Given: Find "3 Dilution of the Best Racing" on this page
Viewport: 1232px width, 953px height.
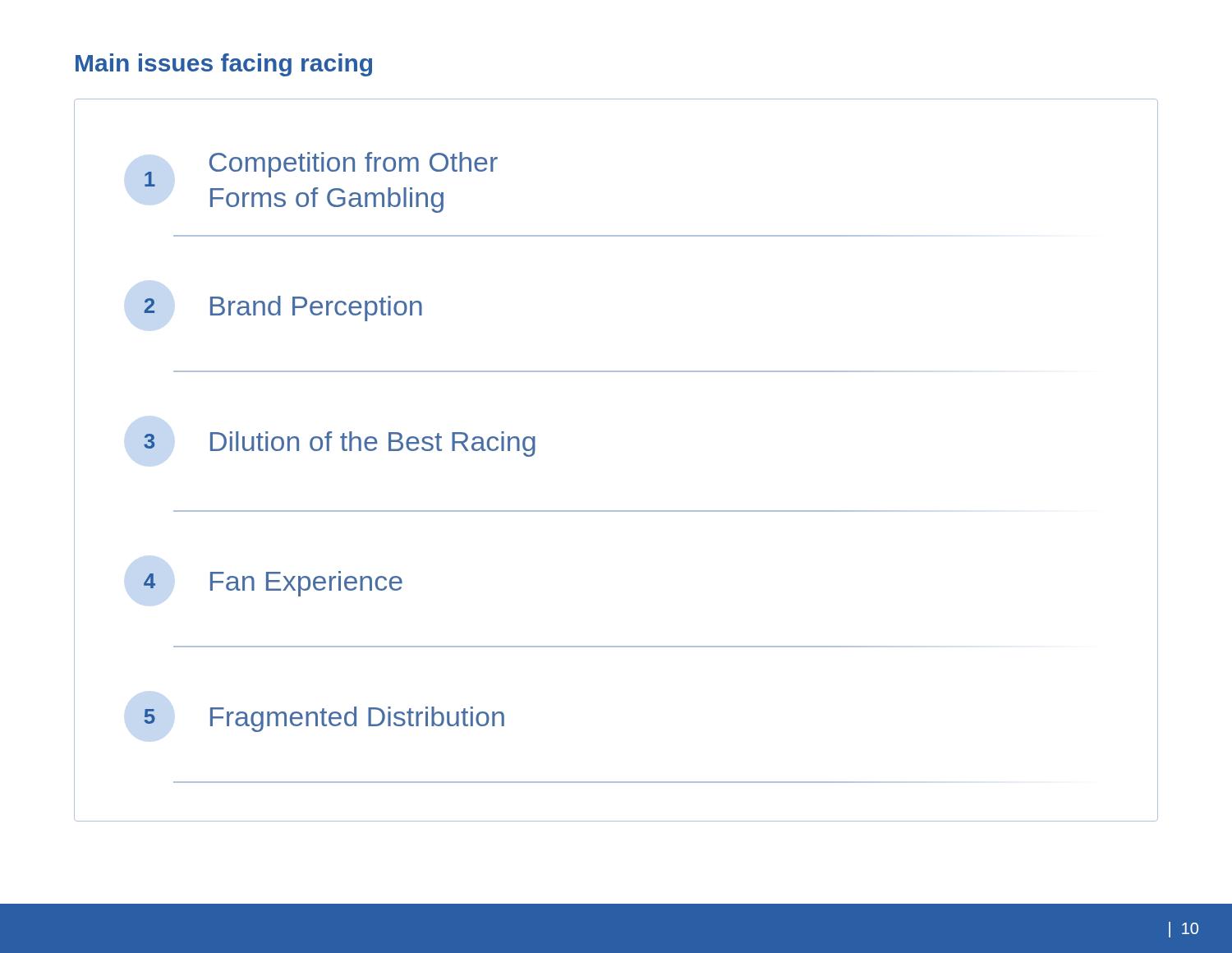Looking at the screenshot, I should [x=330, y=441].
